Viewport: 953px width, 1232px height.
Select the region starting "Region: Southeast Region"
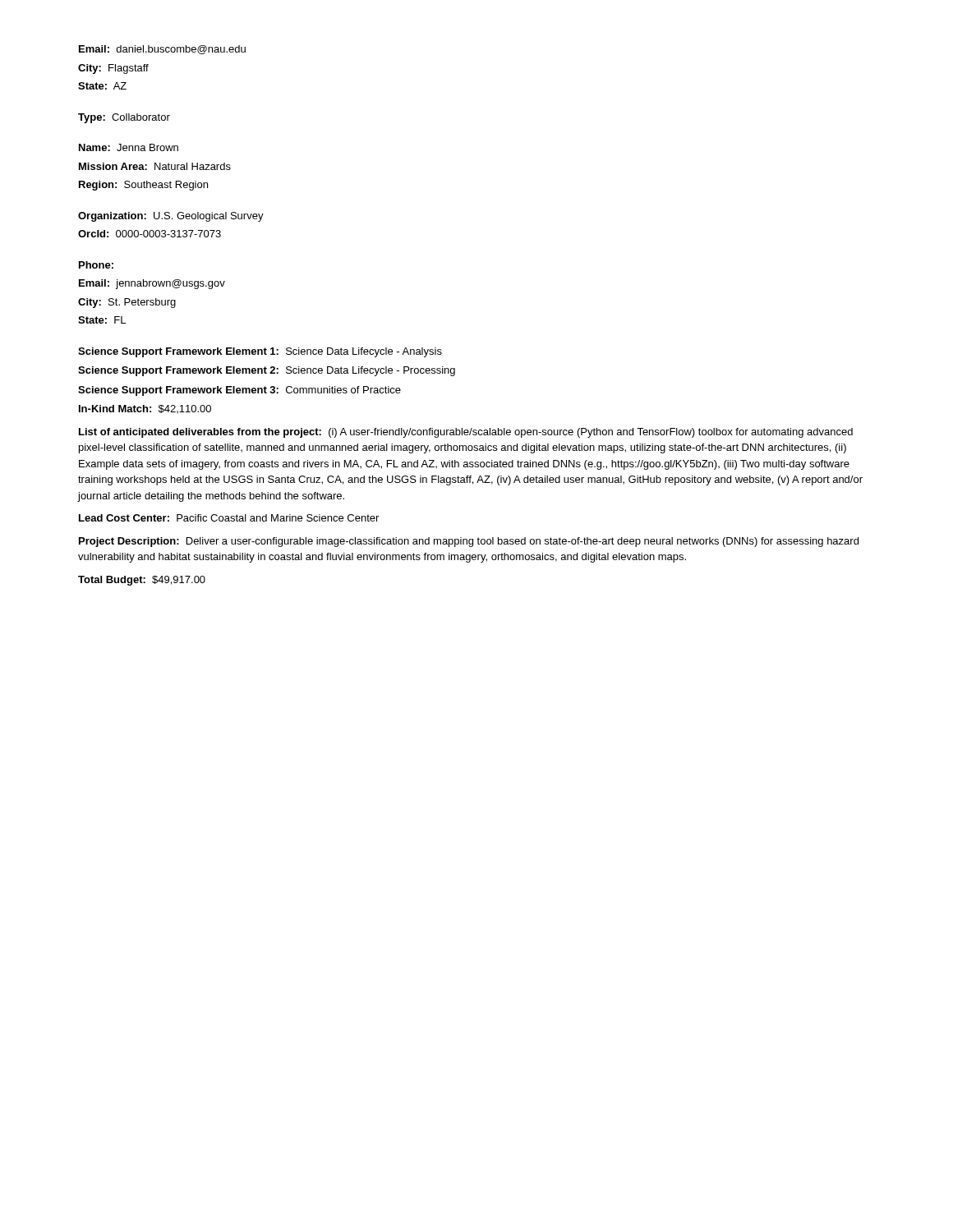pos(143,184)
